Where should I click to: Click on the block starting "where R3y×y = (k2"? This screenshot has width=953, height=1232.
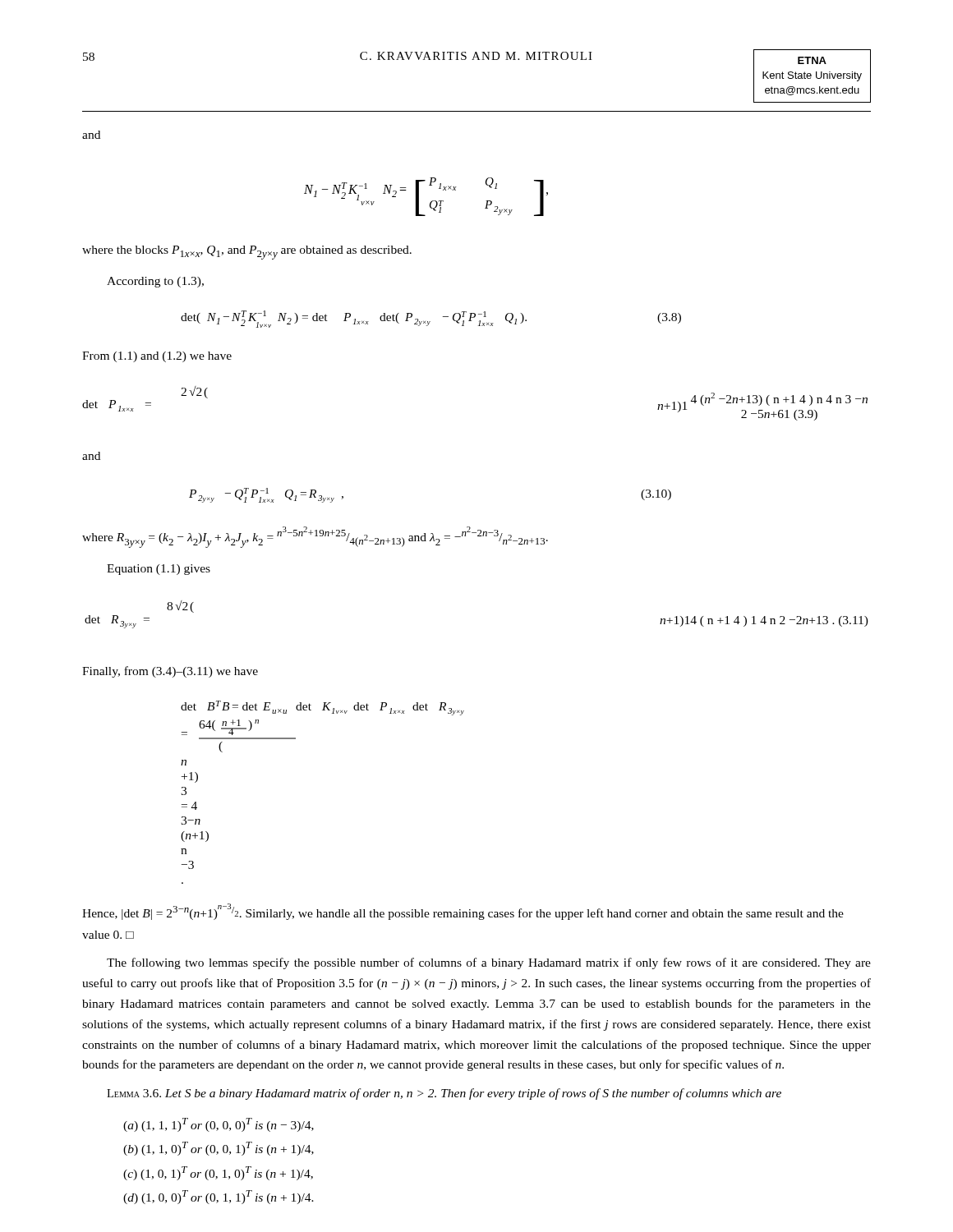[x=315, y=535]
